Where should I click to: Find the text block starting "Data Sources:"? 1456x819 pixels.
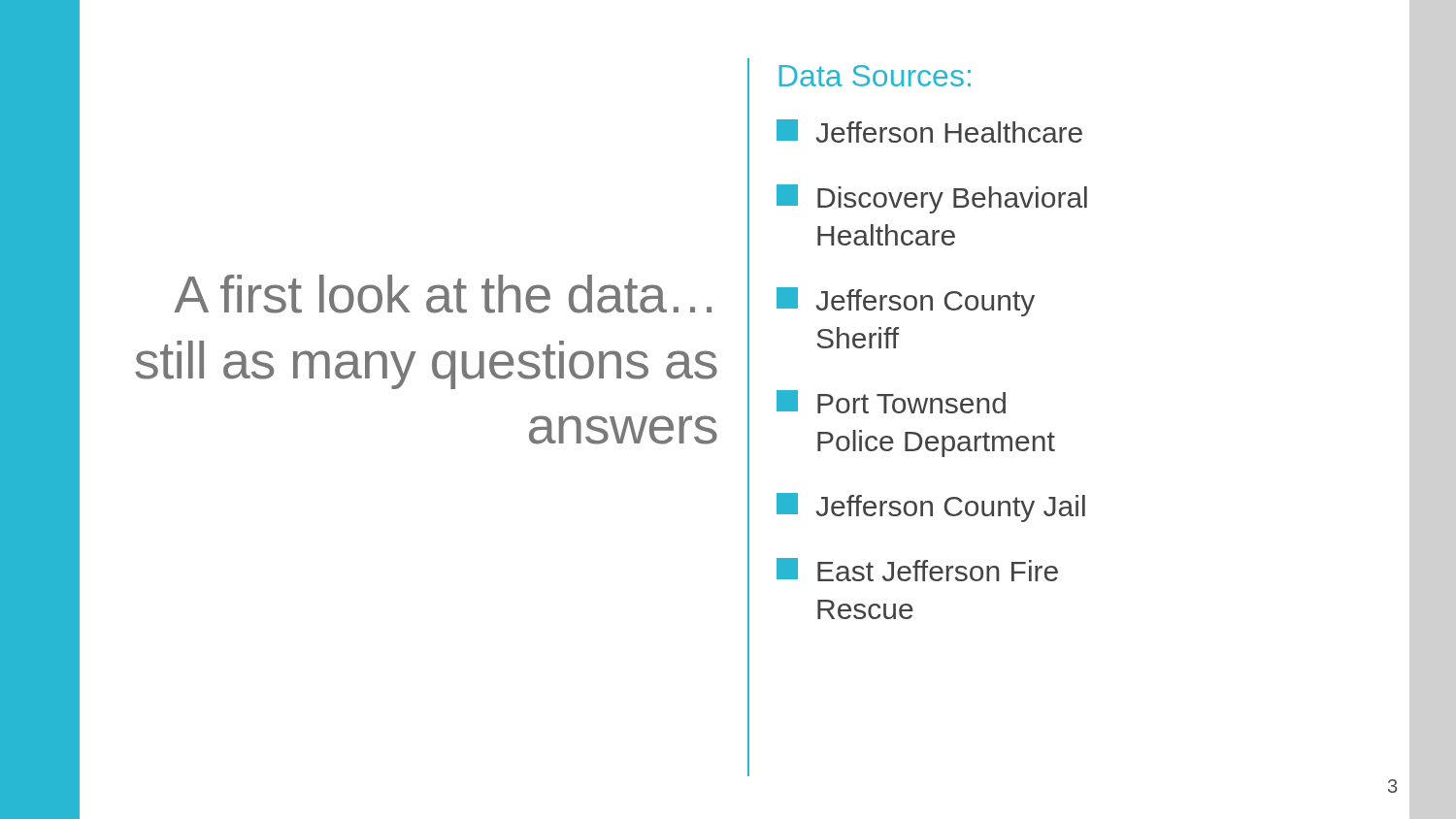[875, 76]
